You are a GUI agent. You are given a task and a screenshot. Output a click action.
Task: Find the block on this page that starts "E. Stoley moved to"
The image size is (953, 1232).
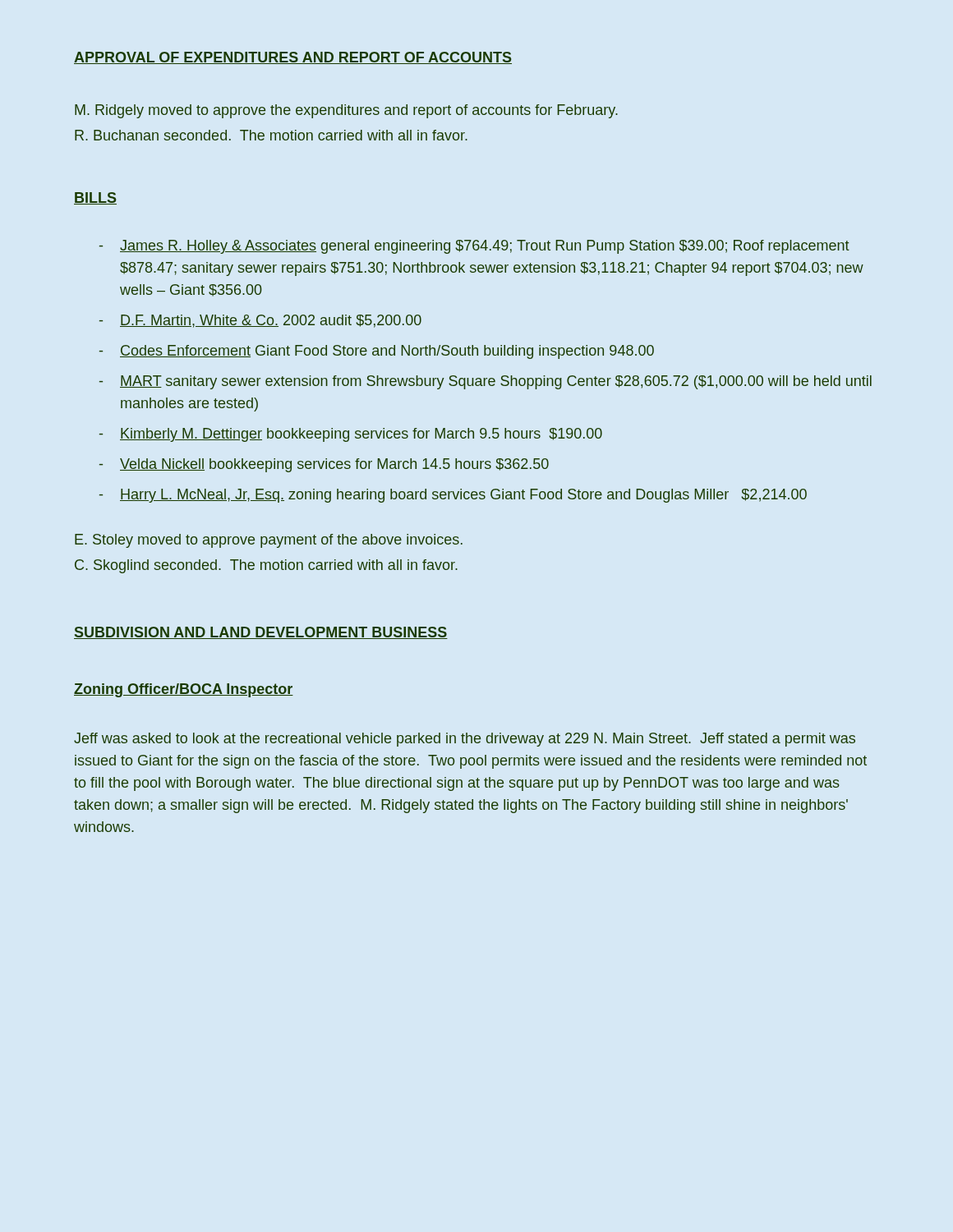click(269, 540)
